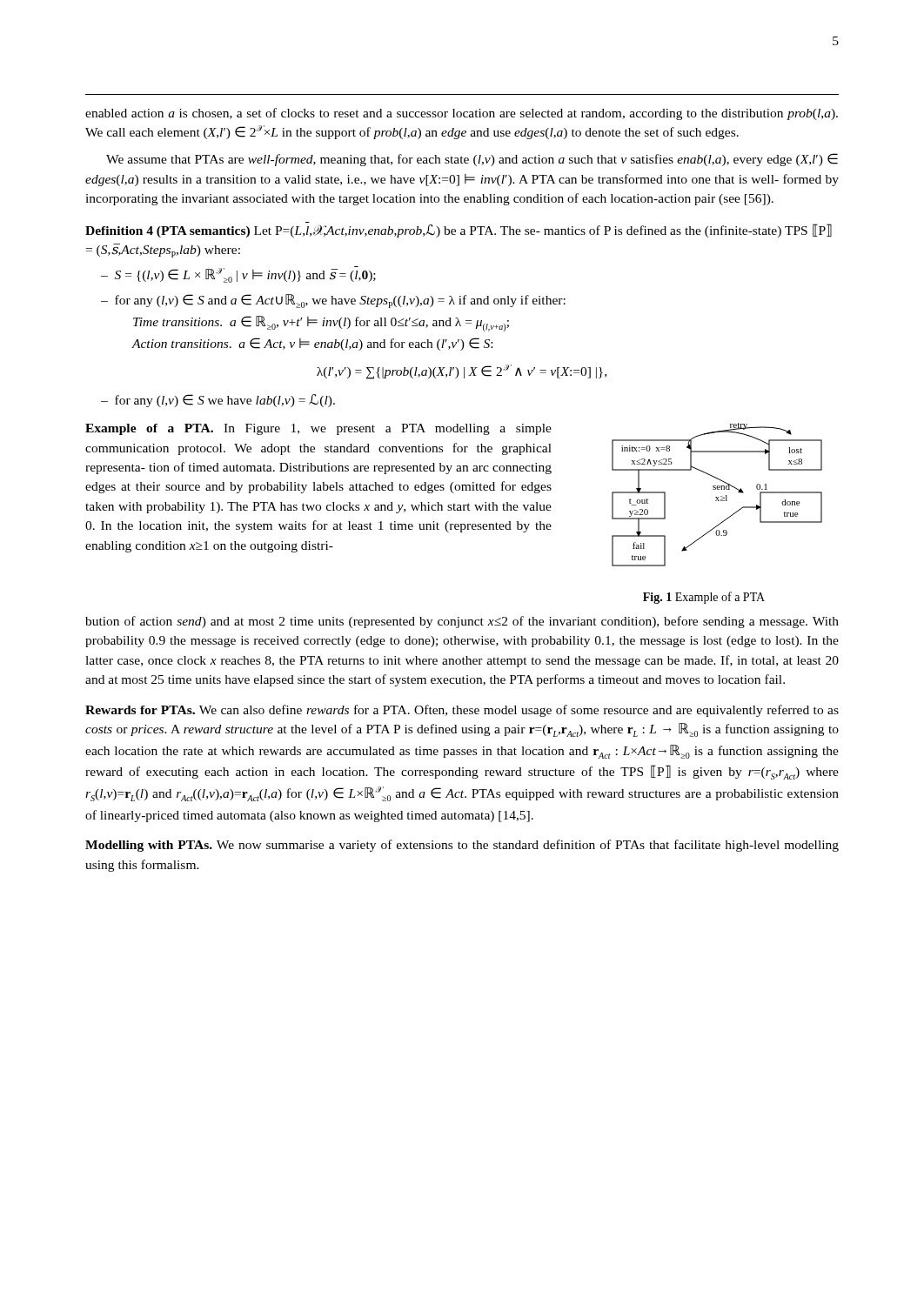Locate the list item containing "– S = {(l,v) ∈"
This screenshot has width=924, height=1305.
coord(247,275)
